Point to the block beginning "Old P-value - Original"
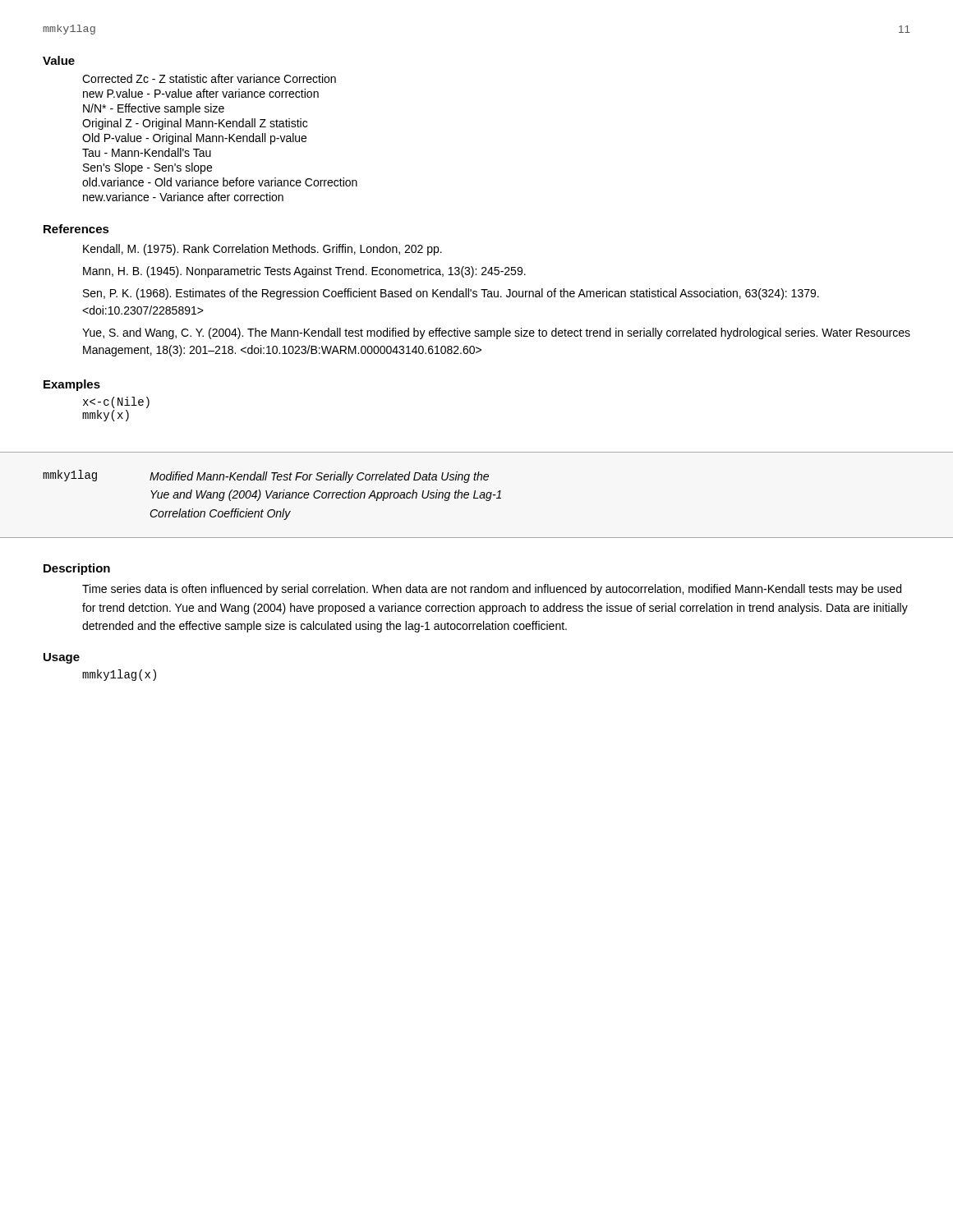The width and height of the screenshot is (953, 1232). pos(195,138)
